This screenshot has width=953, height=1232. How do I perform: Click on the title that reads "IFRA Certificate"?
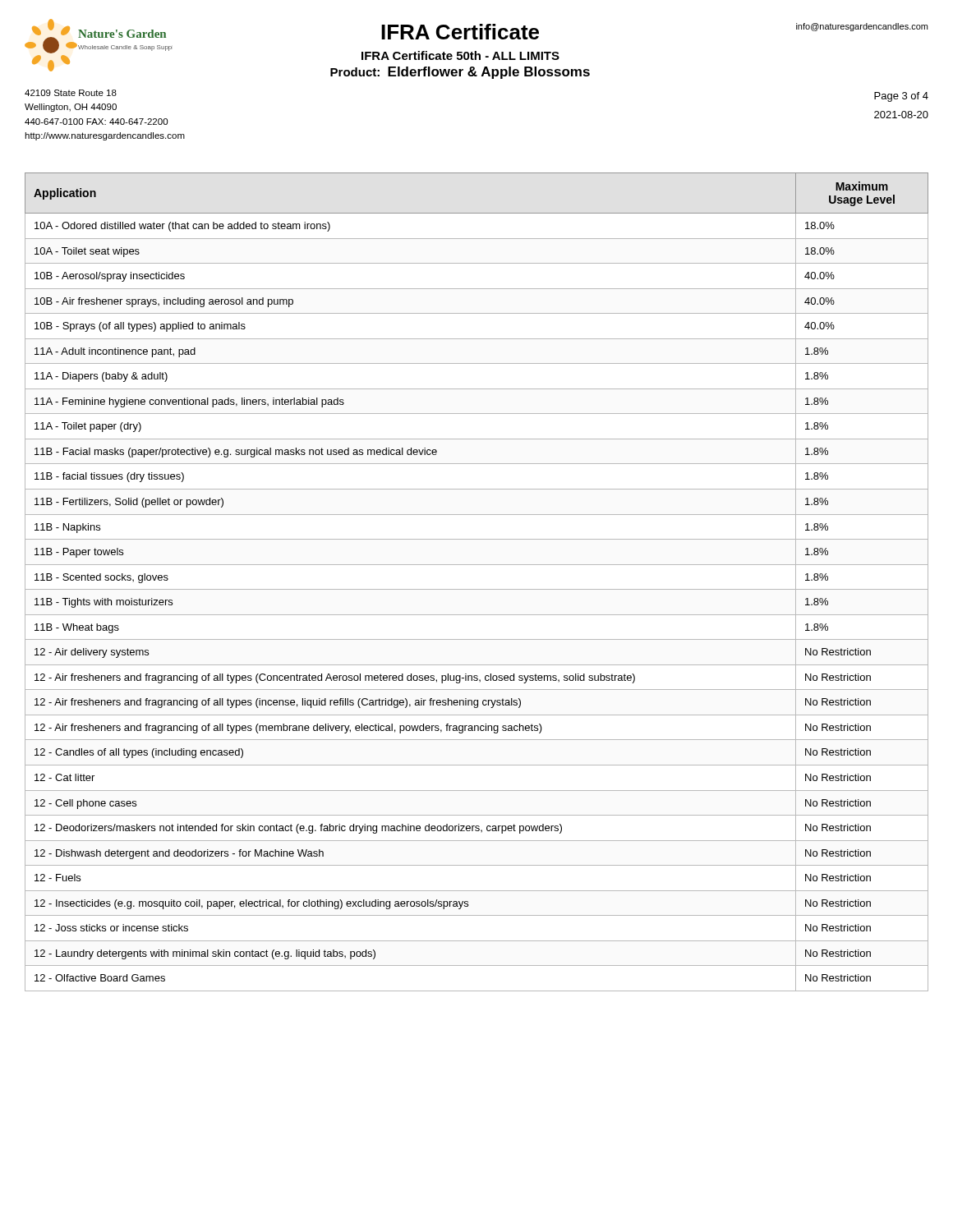[460, 32]
